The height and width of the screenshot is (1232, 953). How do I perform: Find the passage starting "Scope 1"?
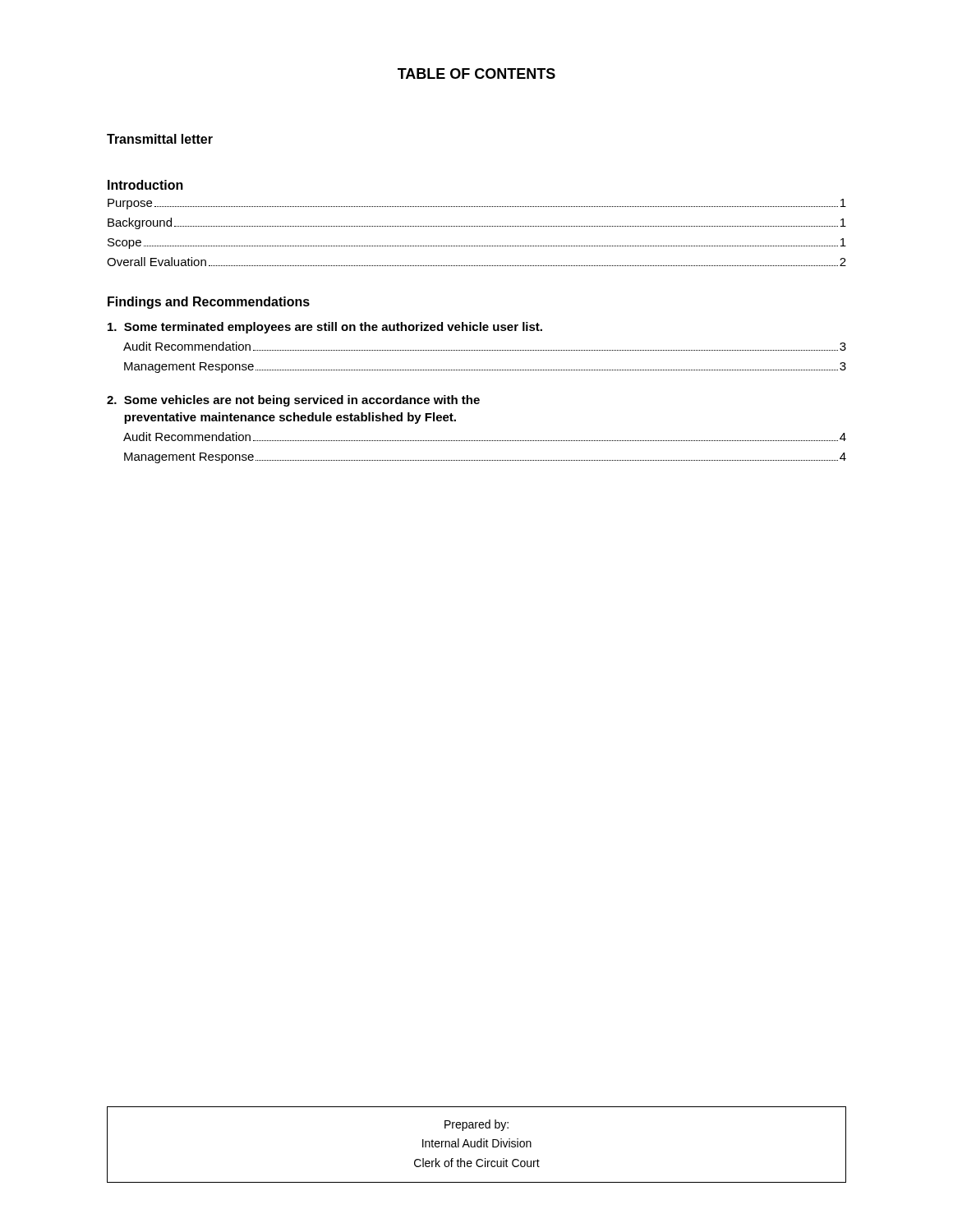click(476, 242)
